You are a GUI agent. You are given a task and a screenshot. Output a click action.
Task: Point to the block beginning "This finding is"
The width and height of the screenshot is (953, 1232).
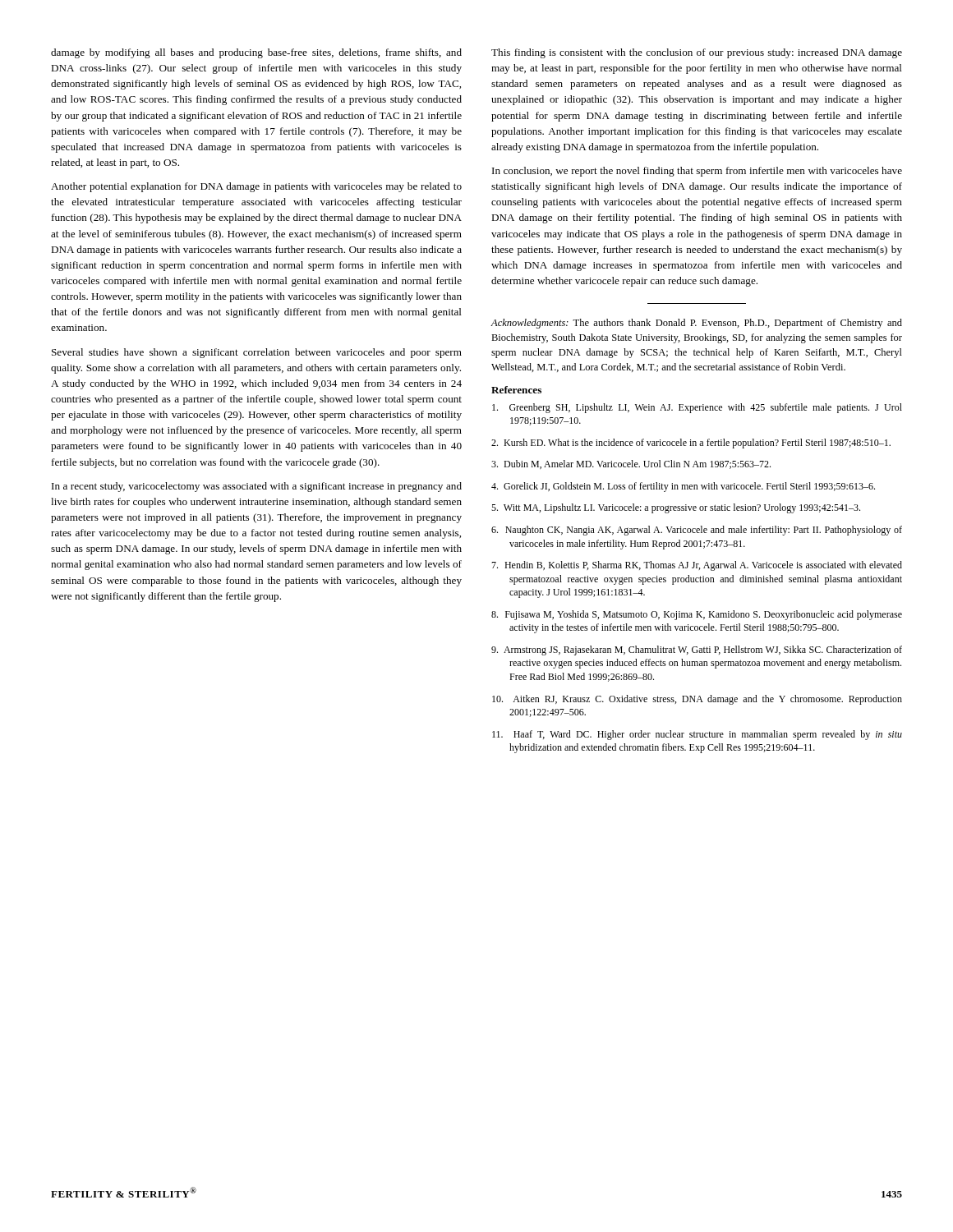(697, 99)
